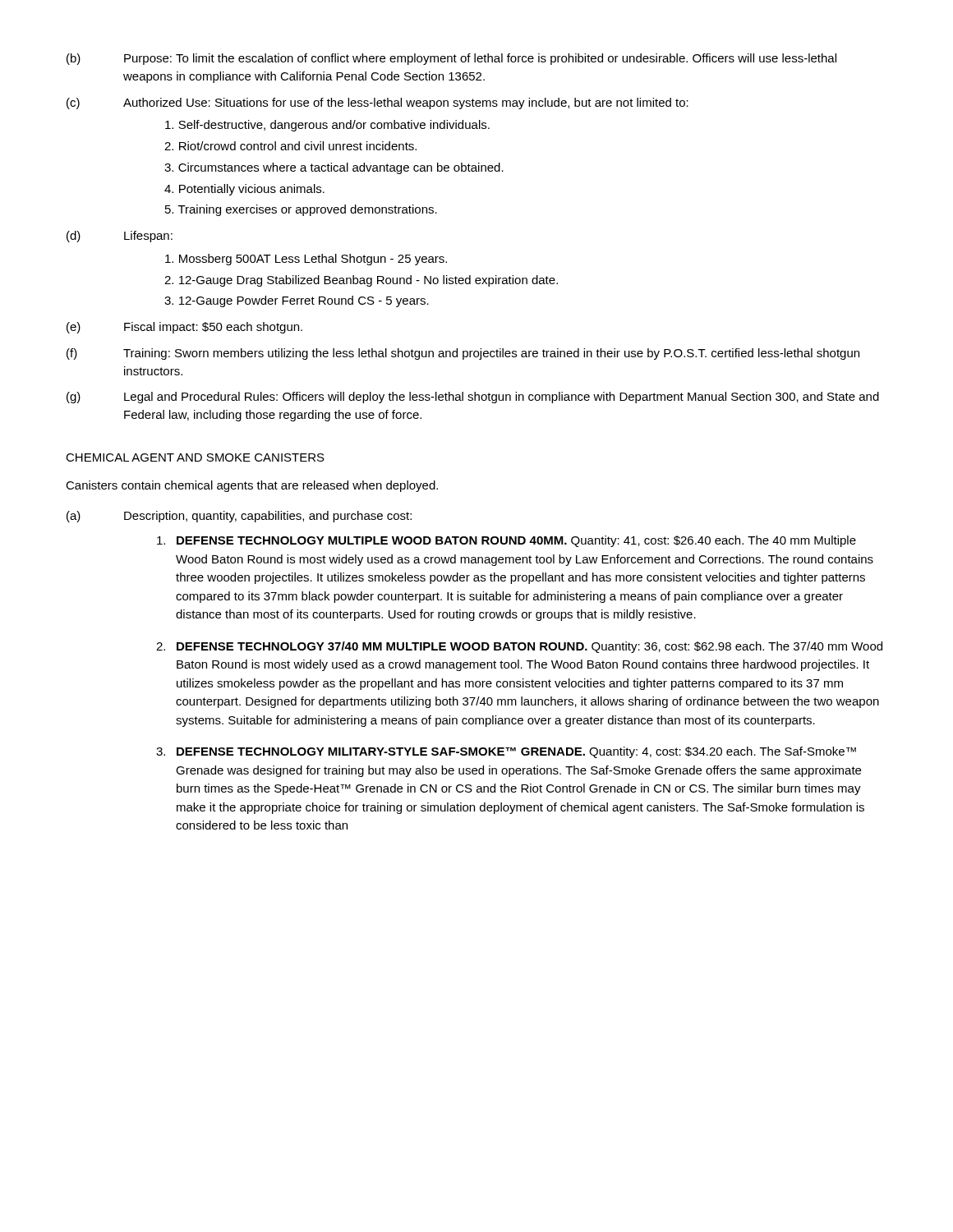Screen dimensions: 1232x953
Task: Navigate to the block starting "(g) Legal and Procedural"
Action: (x=476, y=406)
